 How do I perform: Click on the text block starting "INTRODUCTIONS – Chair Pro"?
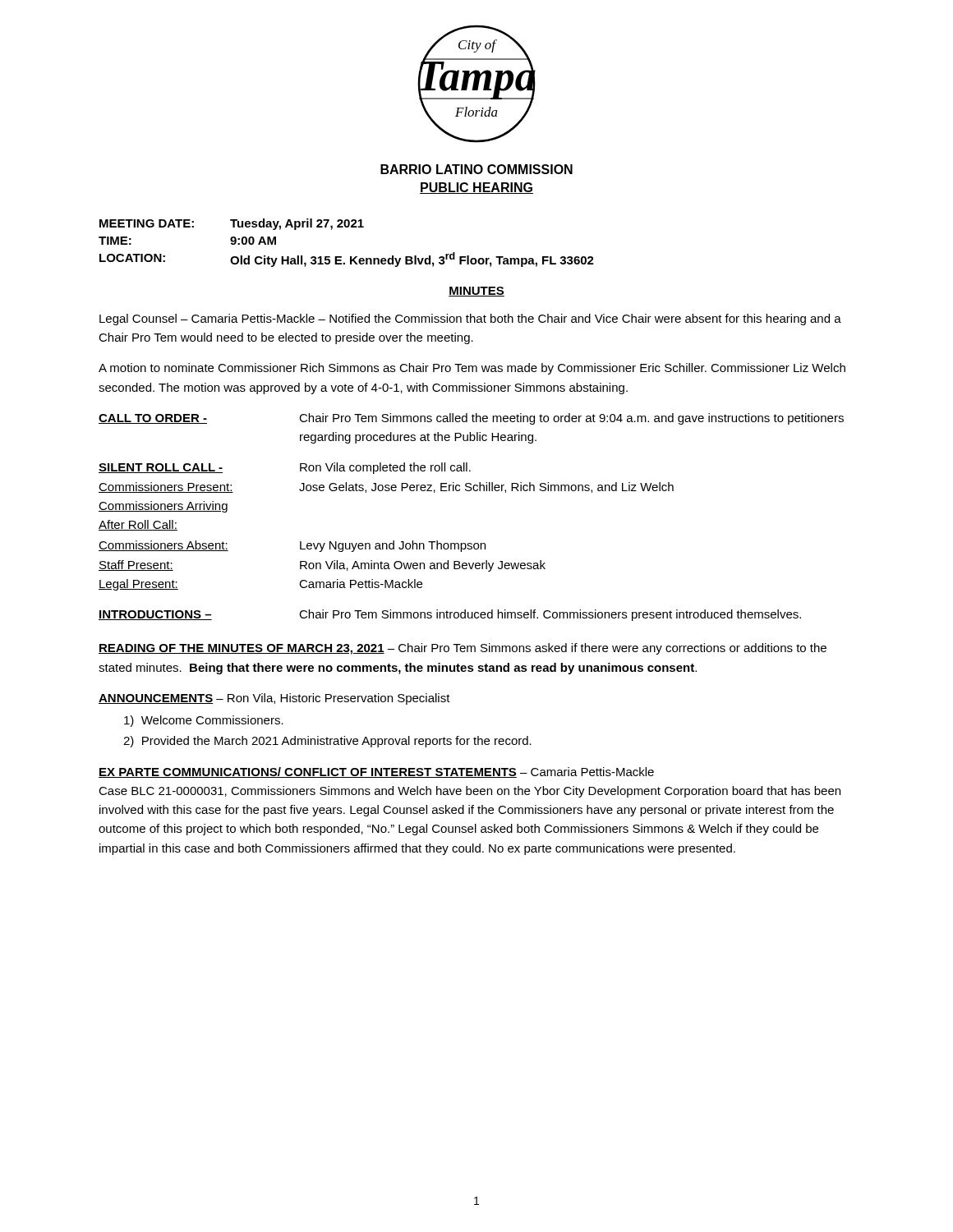point(476,614)
